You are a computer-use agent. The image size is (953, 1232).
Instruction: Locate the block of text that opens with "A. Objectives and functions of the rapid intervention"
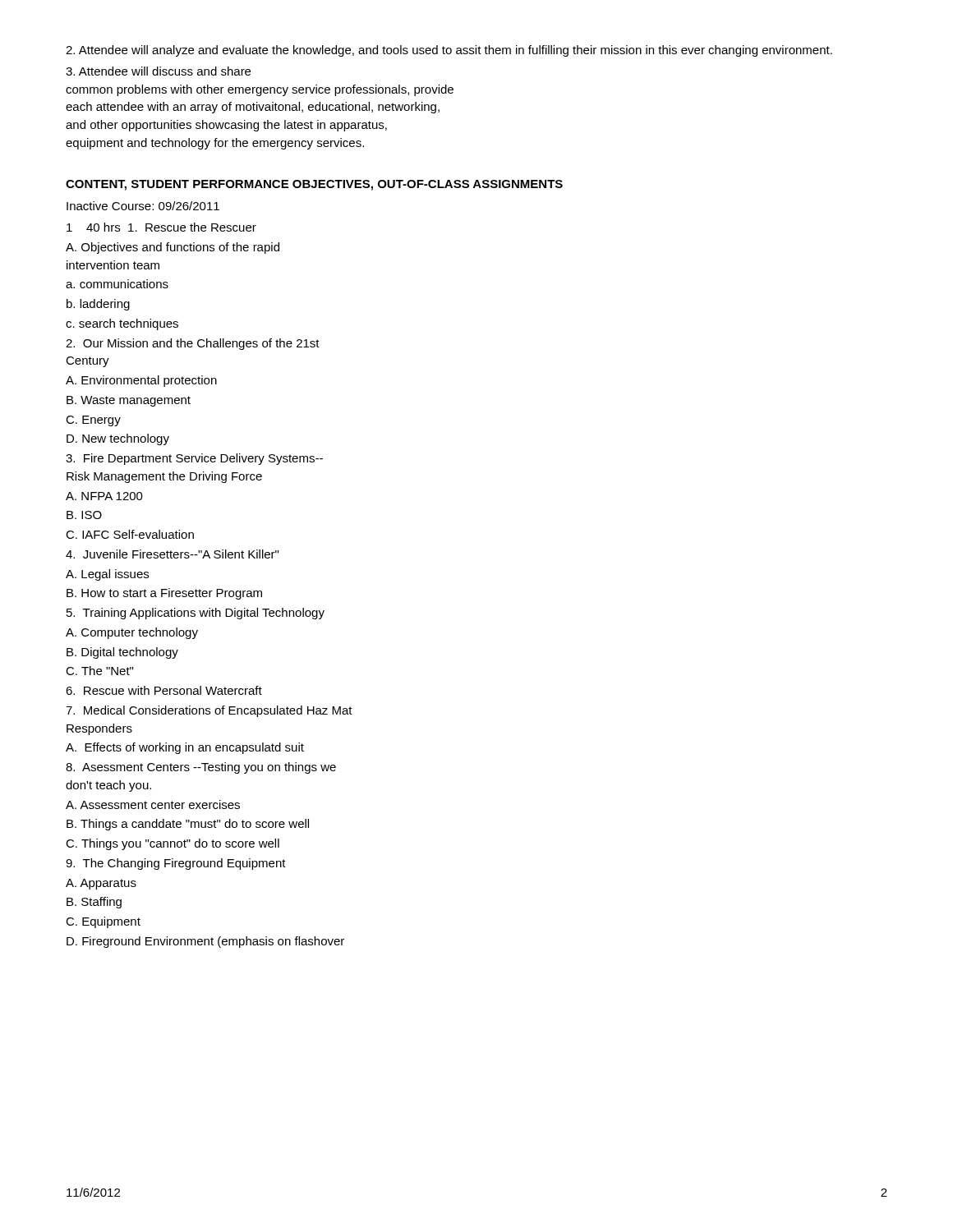(173, 256)
